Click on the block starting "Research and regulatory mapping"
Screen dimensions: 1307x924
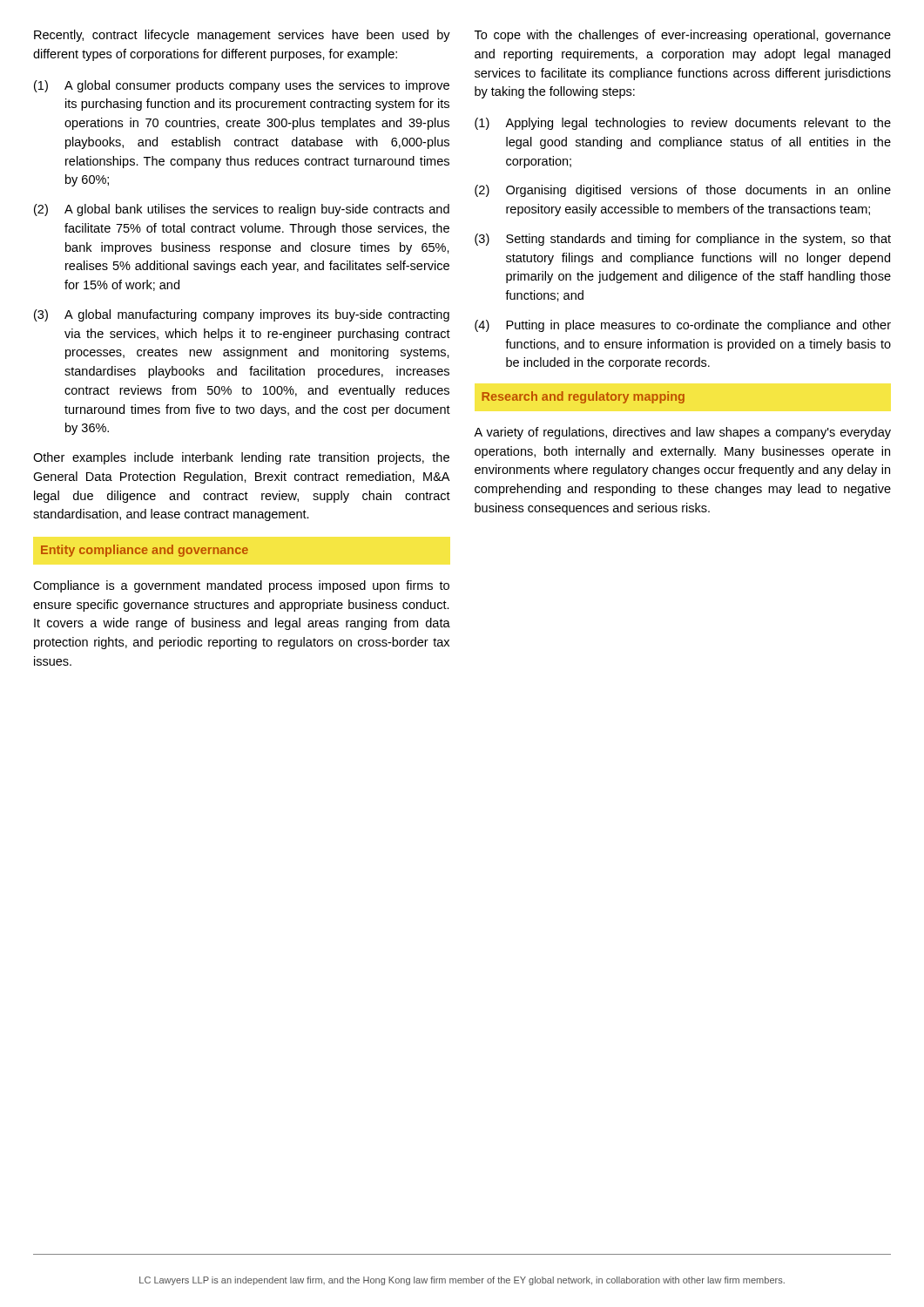pyautogui.click(x=683, y=397)
